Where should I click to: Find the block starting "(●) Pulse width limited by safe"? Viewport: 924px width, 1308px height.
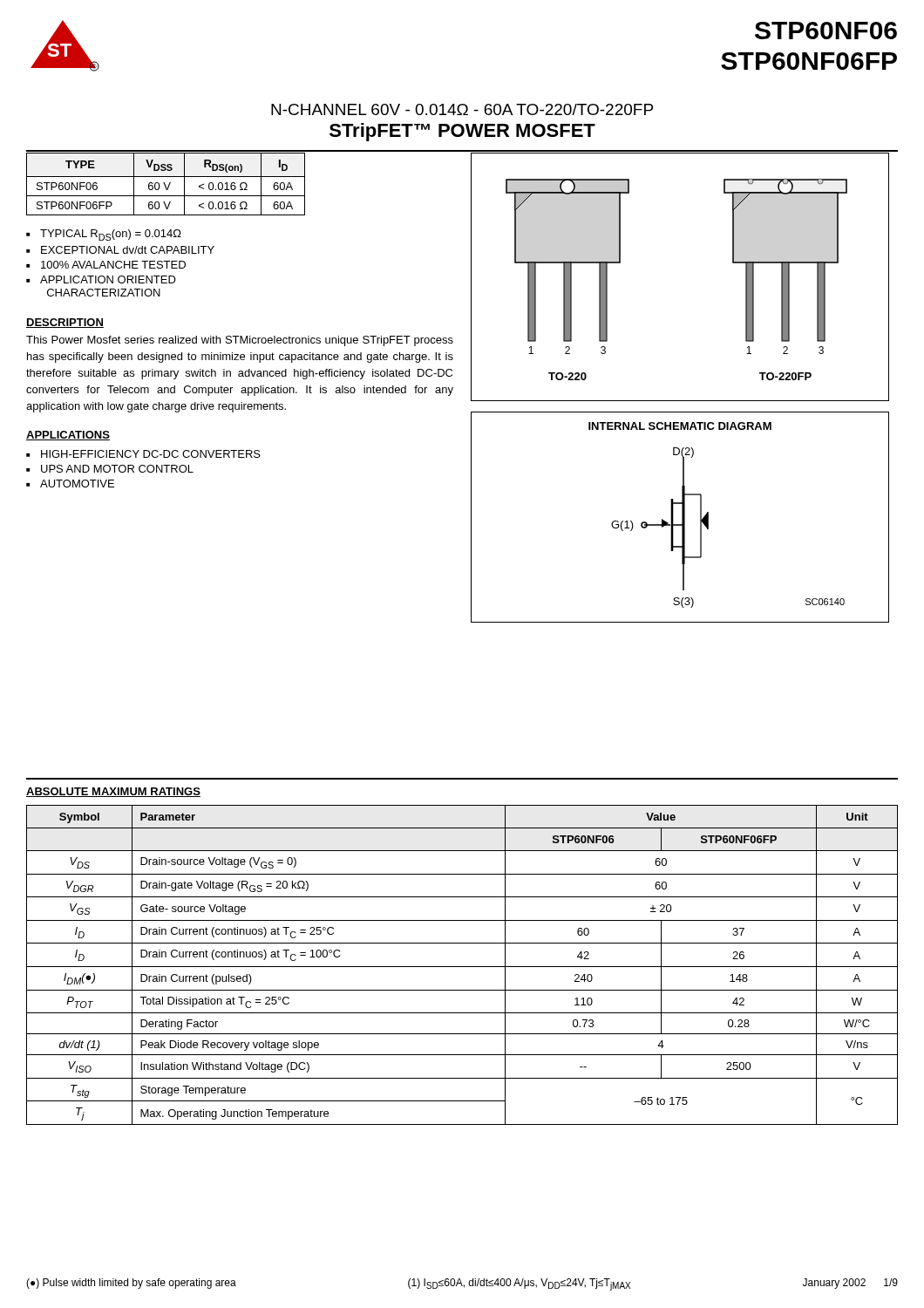coord(131,1282)
